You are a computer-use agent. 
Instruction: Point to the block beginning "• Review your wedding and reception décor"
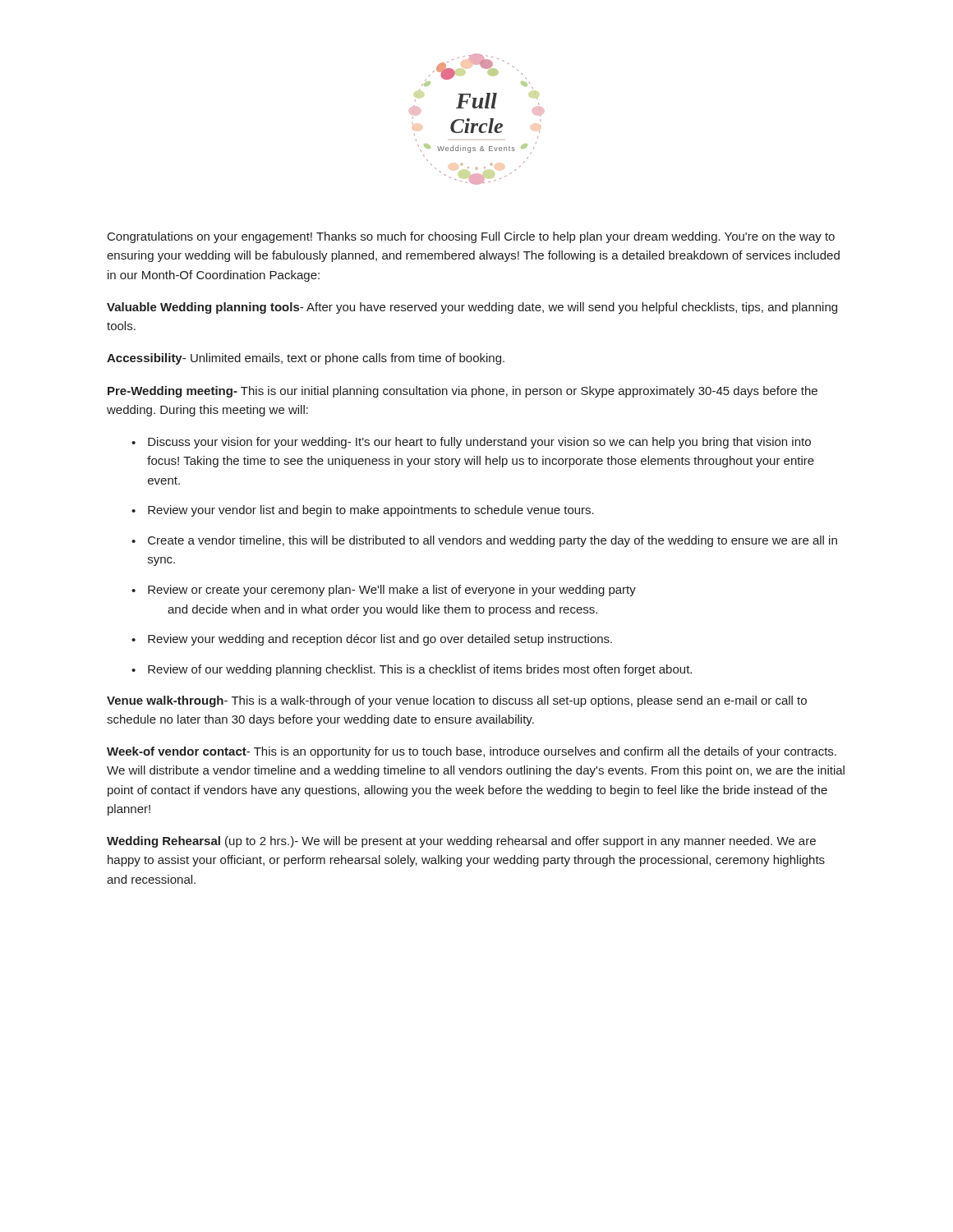(372, 639)
